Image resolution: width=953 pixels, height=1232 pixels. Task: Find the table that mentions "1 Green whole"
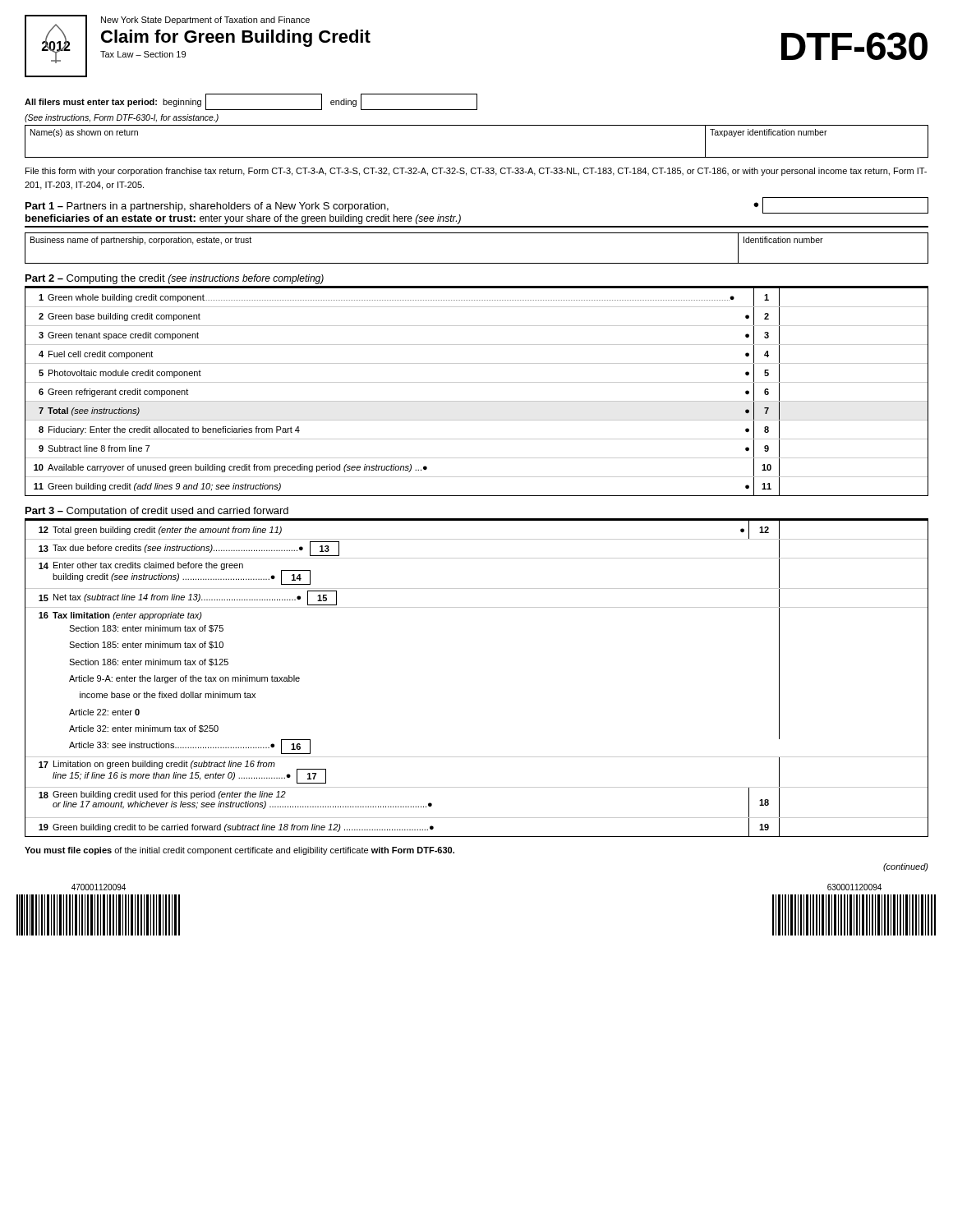476,392
